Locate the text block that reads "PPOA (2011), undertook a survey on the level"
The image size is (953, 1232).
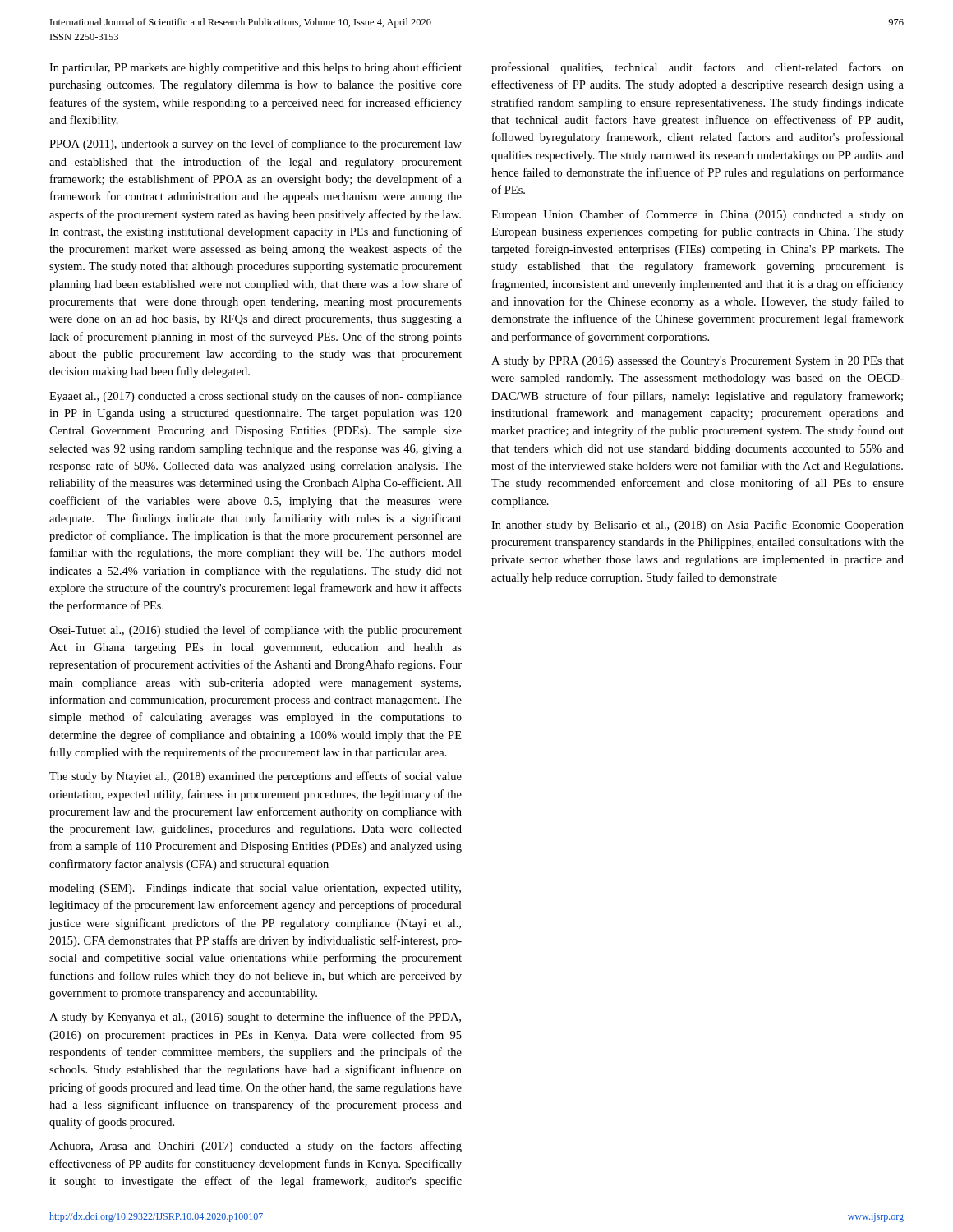click(x=255, y=258)
